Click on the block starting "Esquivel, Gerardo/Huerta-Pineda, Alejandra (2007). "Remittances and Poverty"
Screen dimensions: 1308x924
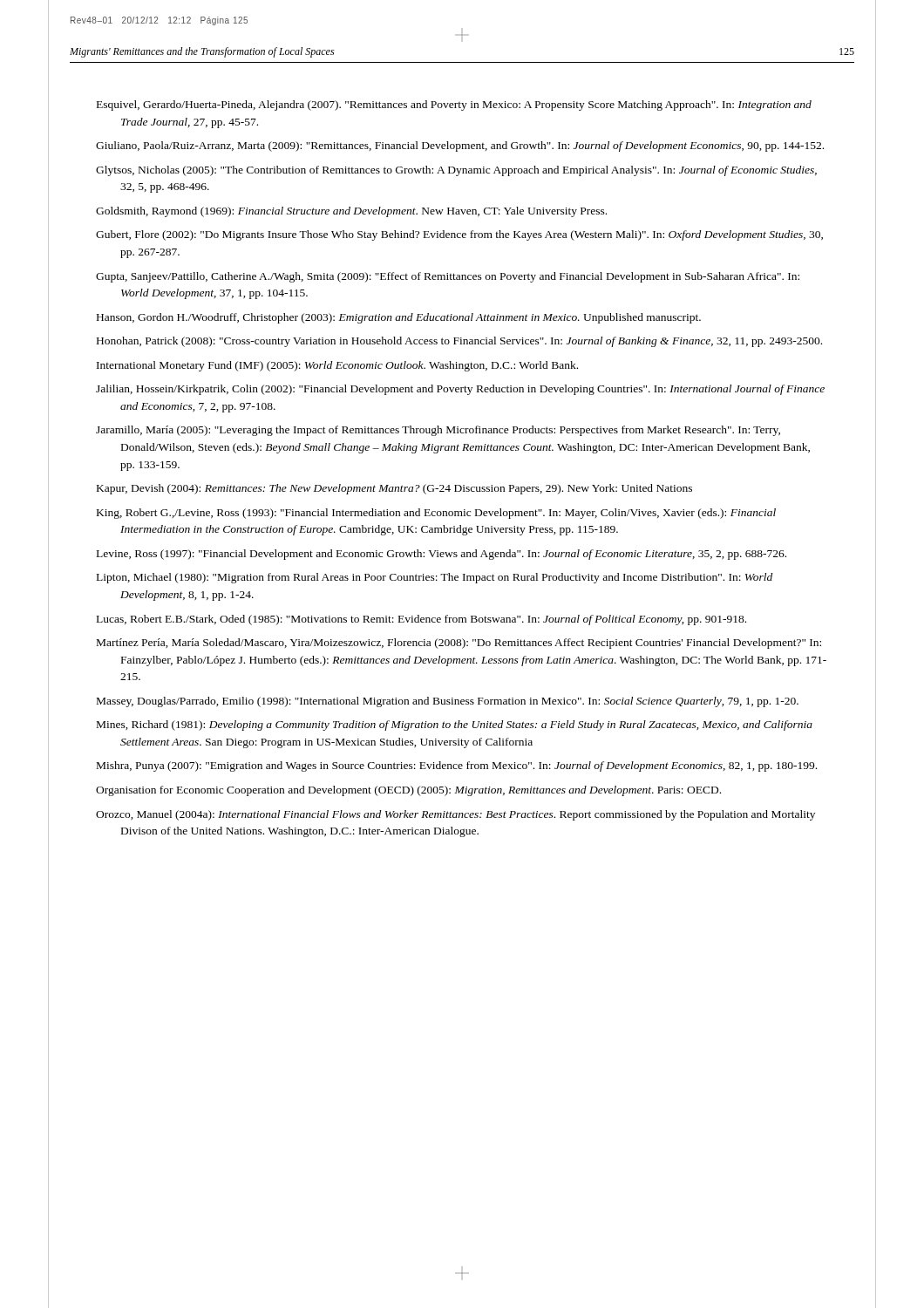point(454,113)
